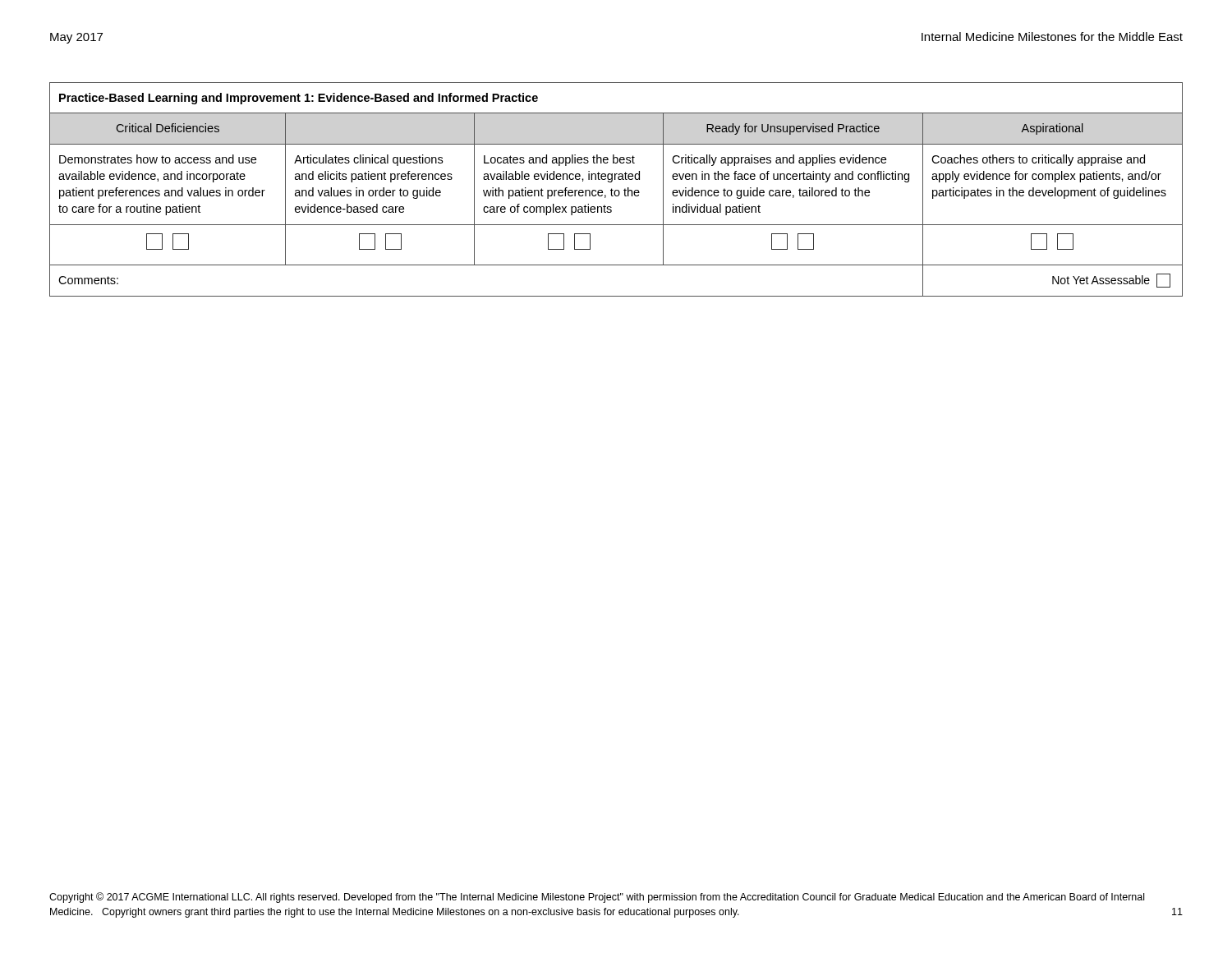Screen dimensions: 953x1232
Task: Find the footnote with the text "Copyright © 2017 ACGME International LLC. All"
Action: coord(616,906)
